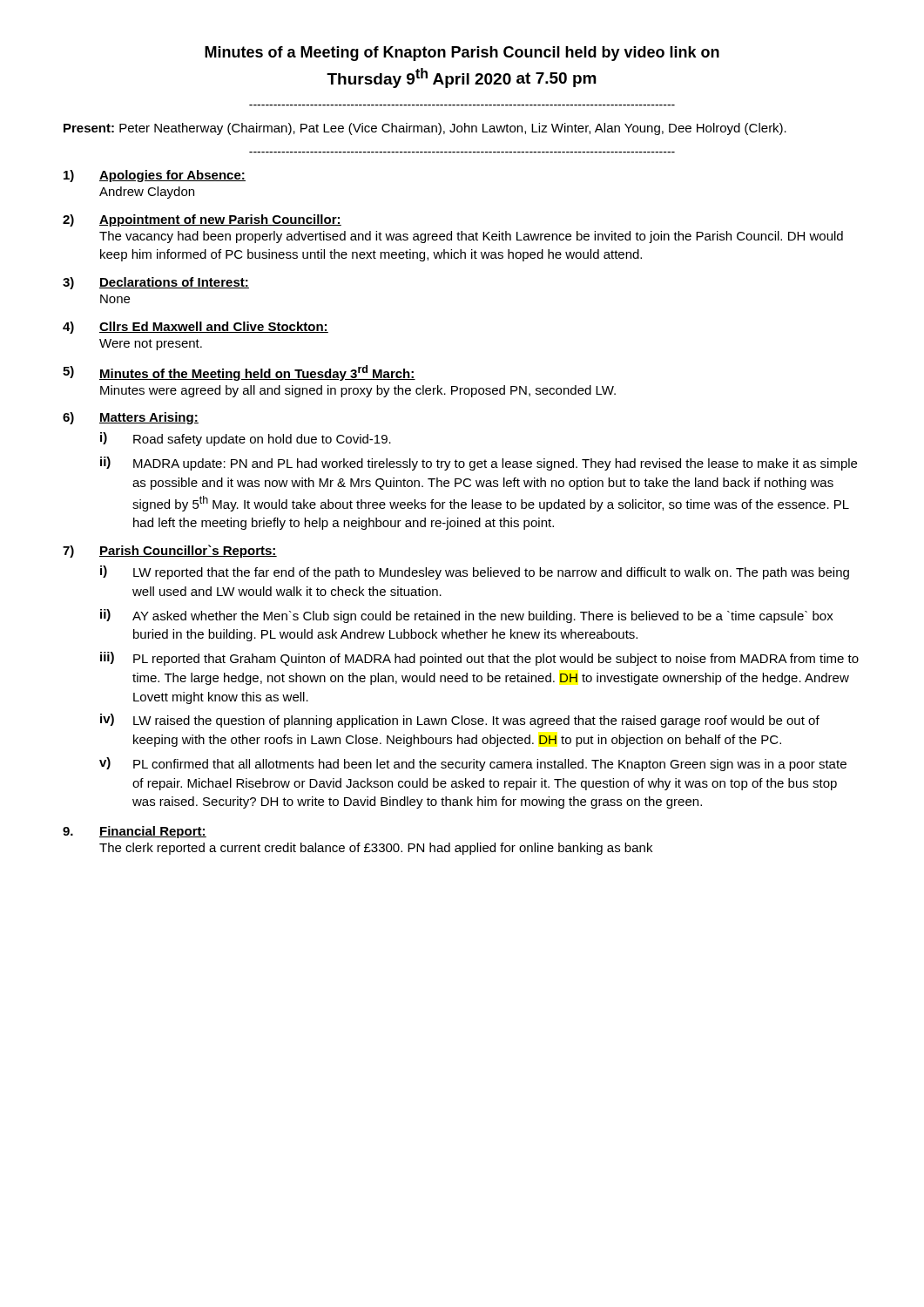Locate the block starting "2) Appointment of new Parish Councillor:"

click(462, 238)
